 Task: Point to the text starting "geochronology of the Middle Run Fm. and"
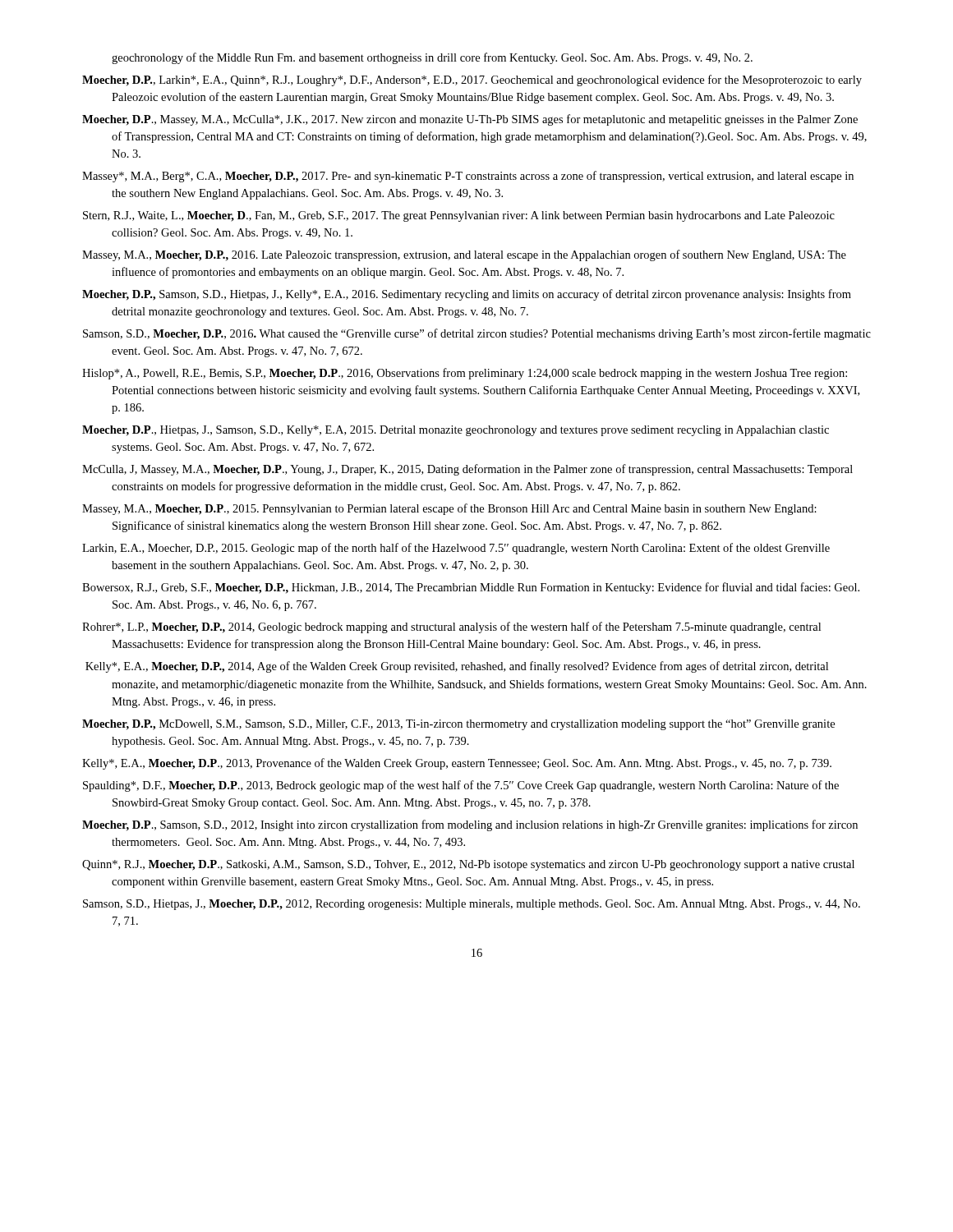tap(432, 57)
